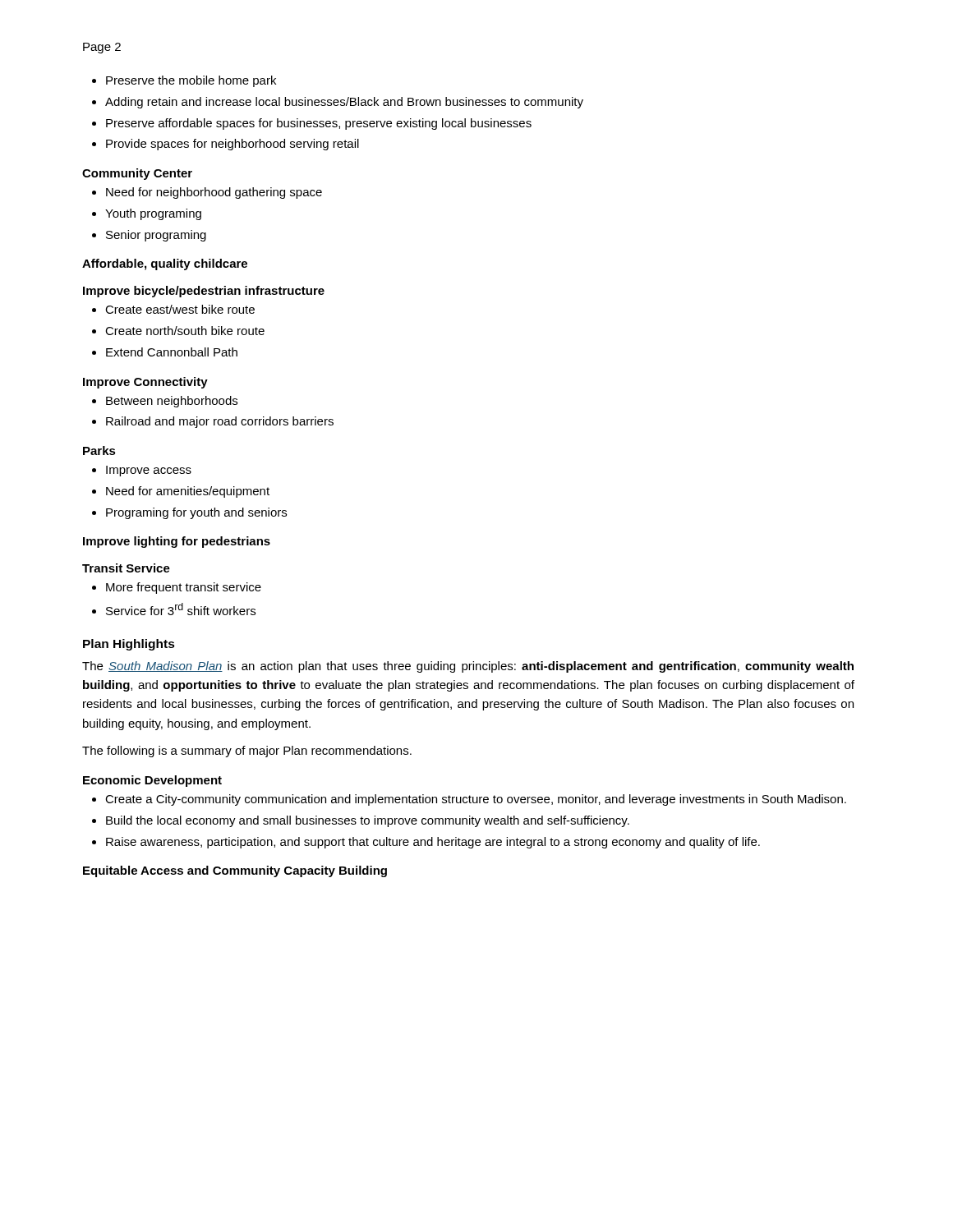The image size is (953, 1232).
Task: Find the block on this page that starts "Preserve affordable spaces"
Action: pos(318,122)
